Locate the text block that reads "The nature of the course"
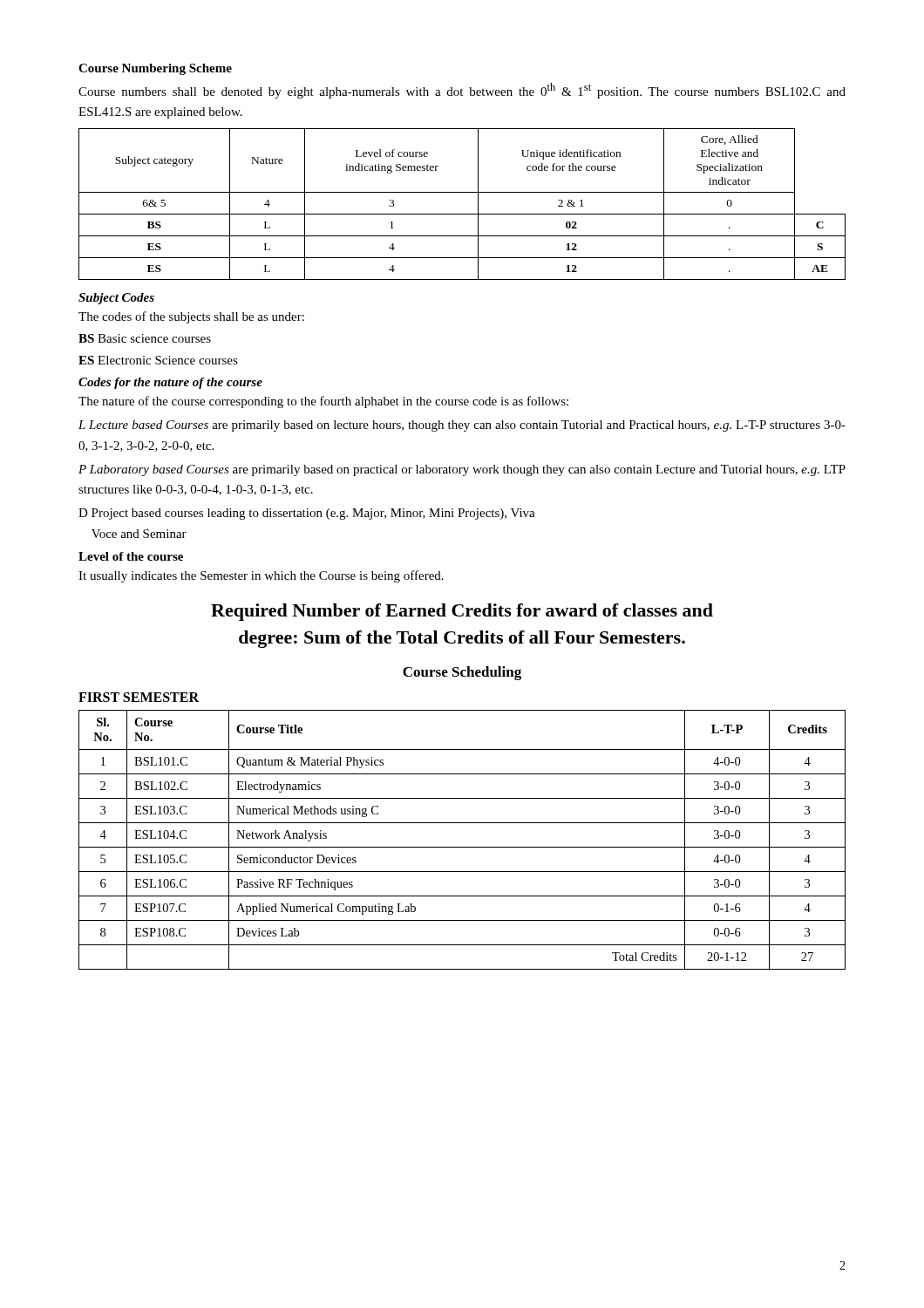Screen dimensions: 1308x924 (x=324, y=401)
